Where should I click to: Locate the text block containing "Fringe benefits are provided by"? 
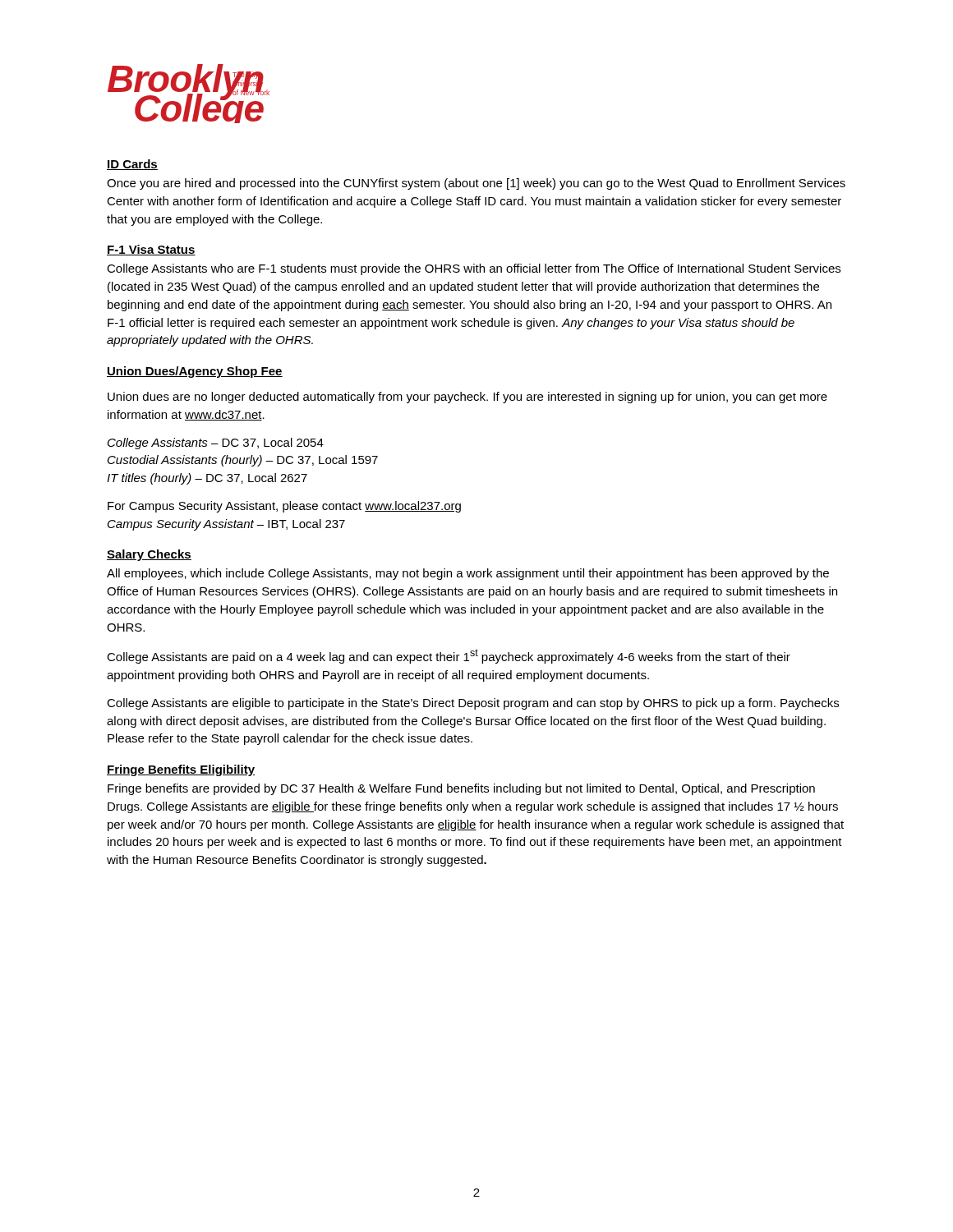click(x=476, y=824)
